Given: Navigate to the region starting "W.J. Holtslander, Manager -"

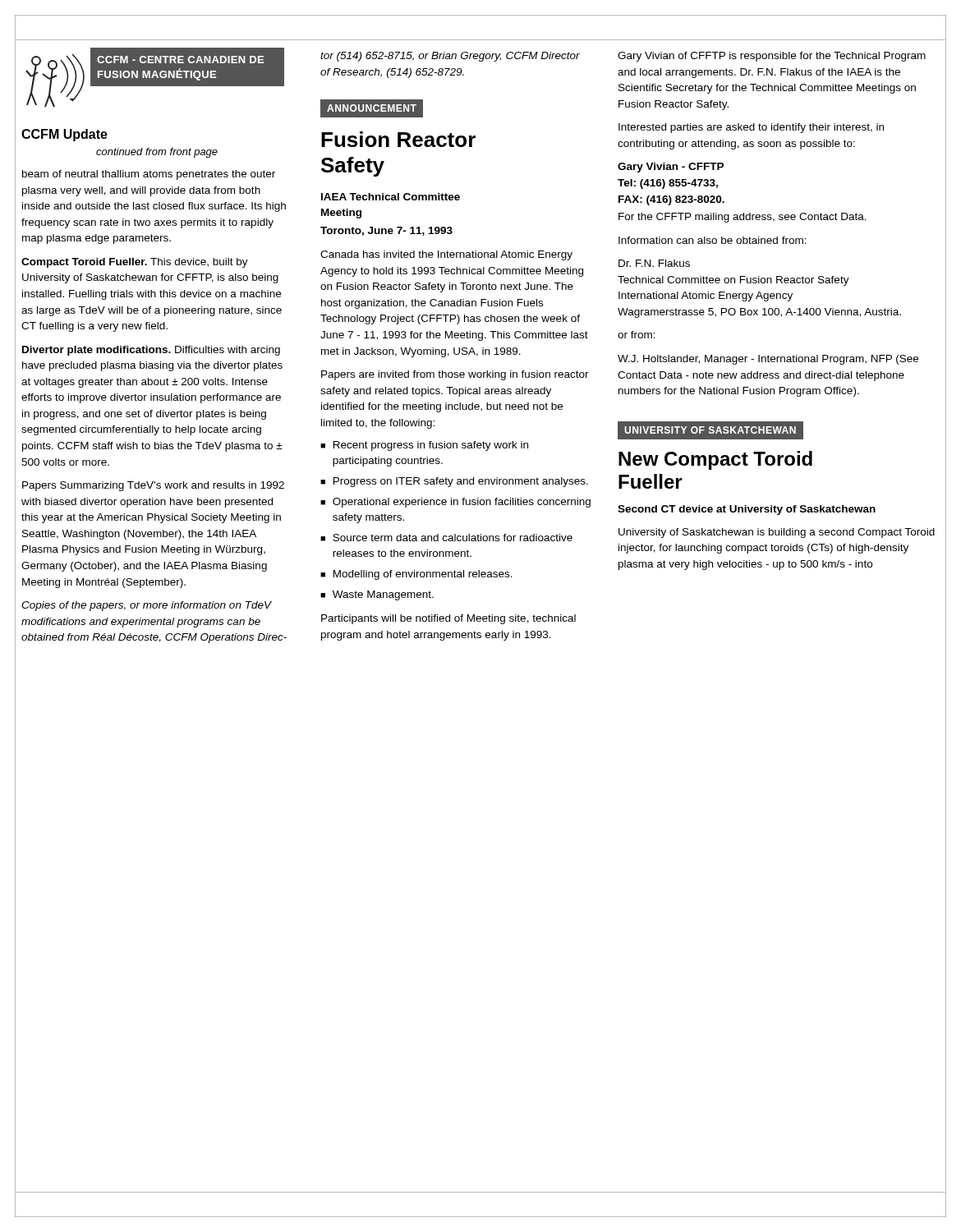Looking at the screenshot, I should 778,375.
